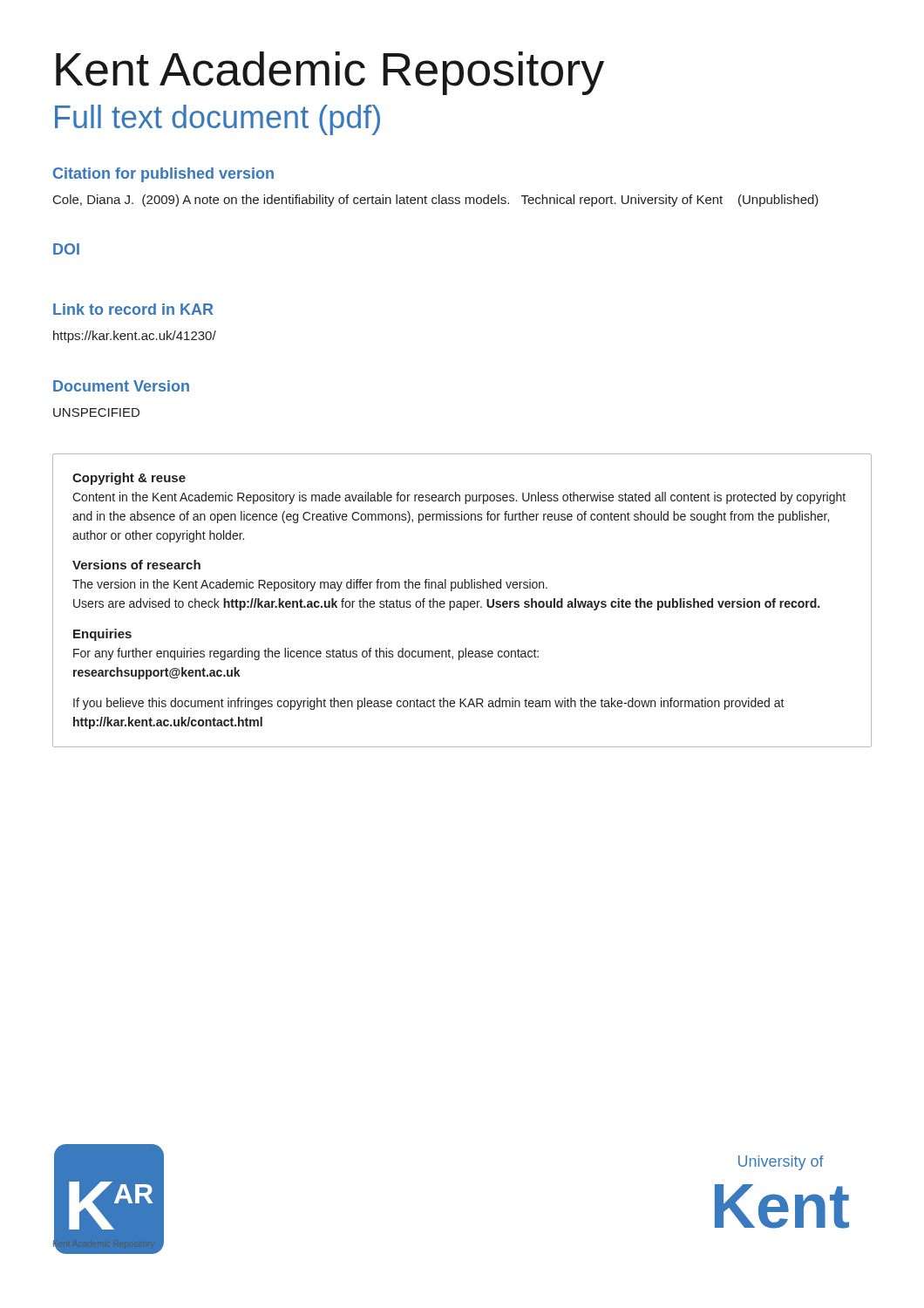Viewport: 924px width, 1308px height.
Task: Click on the title containing "Full text document (pdf)"
Action: (217, 117)
